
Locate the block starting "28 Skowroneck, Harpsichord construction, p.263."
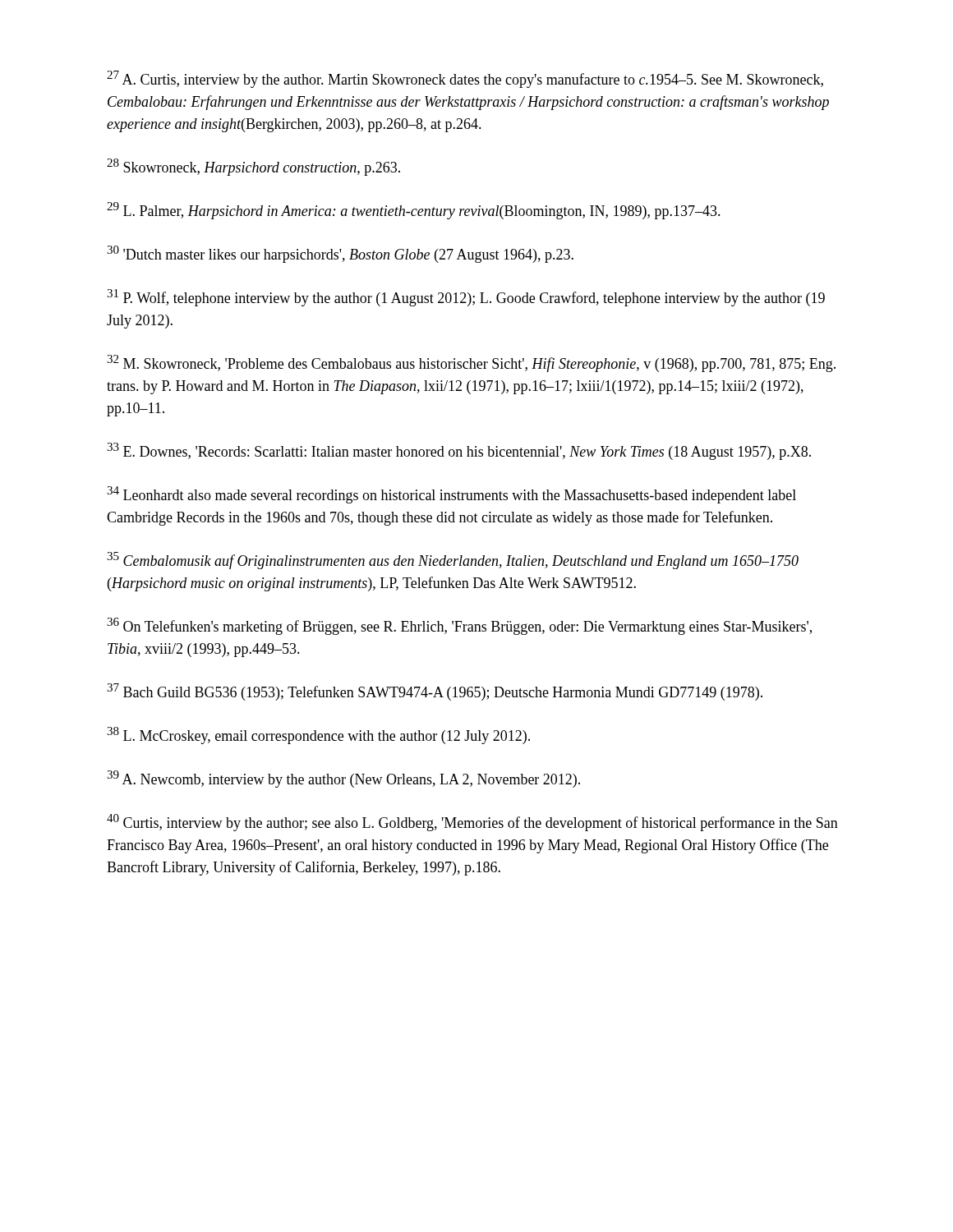(x=253, y=167)
